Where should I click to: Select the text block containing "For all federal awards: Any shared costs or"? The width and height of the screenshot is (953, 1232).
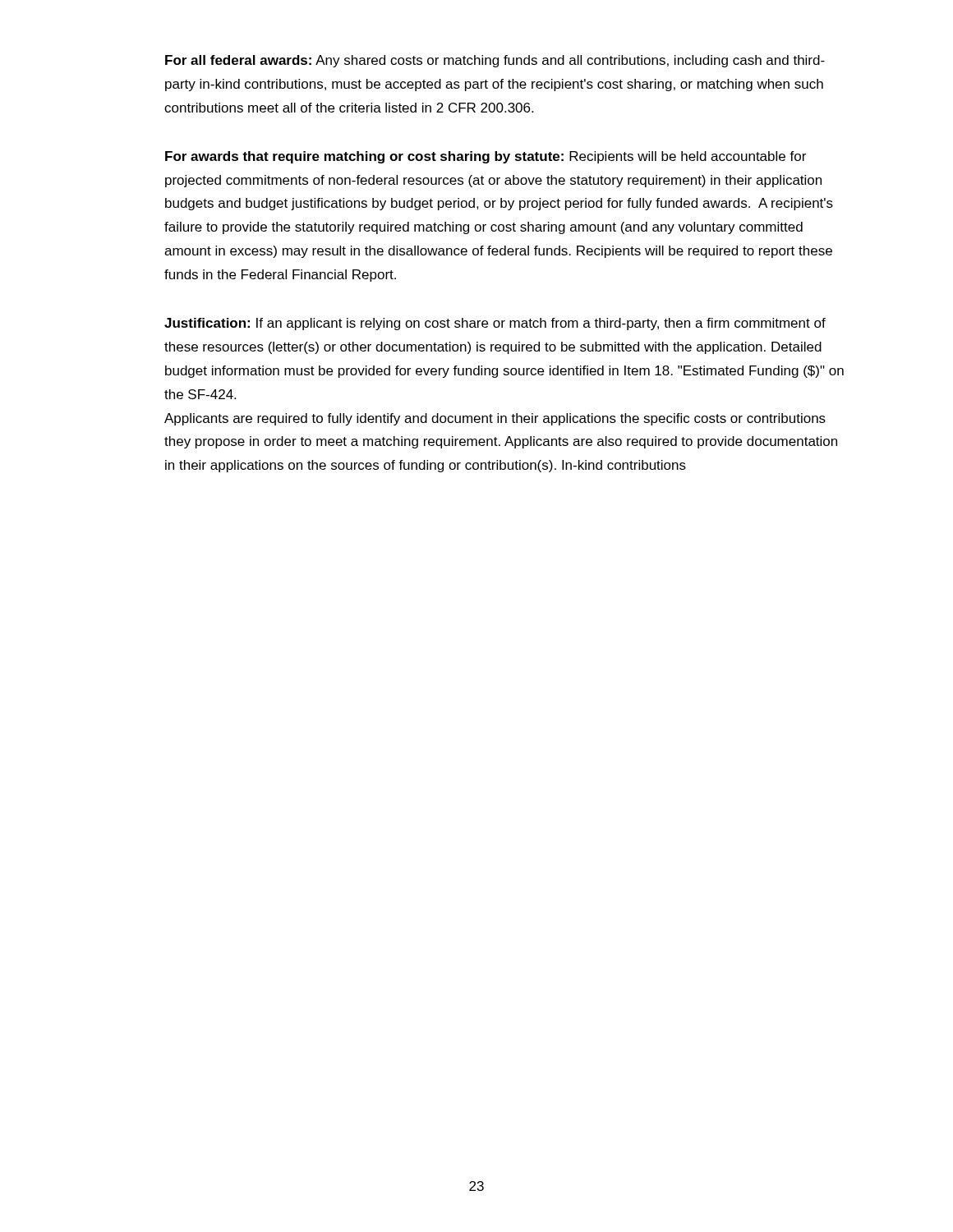pyautogui.click(x=495, y=84)
